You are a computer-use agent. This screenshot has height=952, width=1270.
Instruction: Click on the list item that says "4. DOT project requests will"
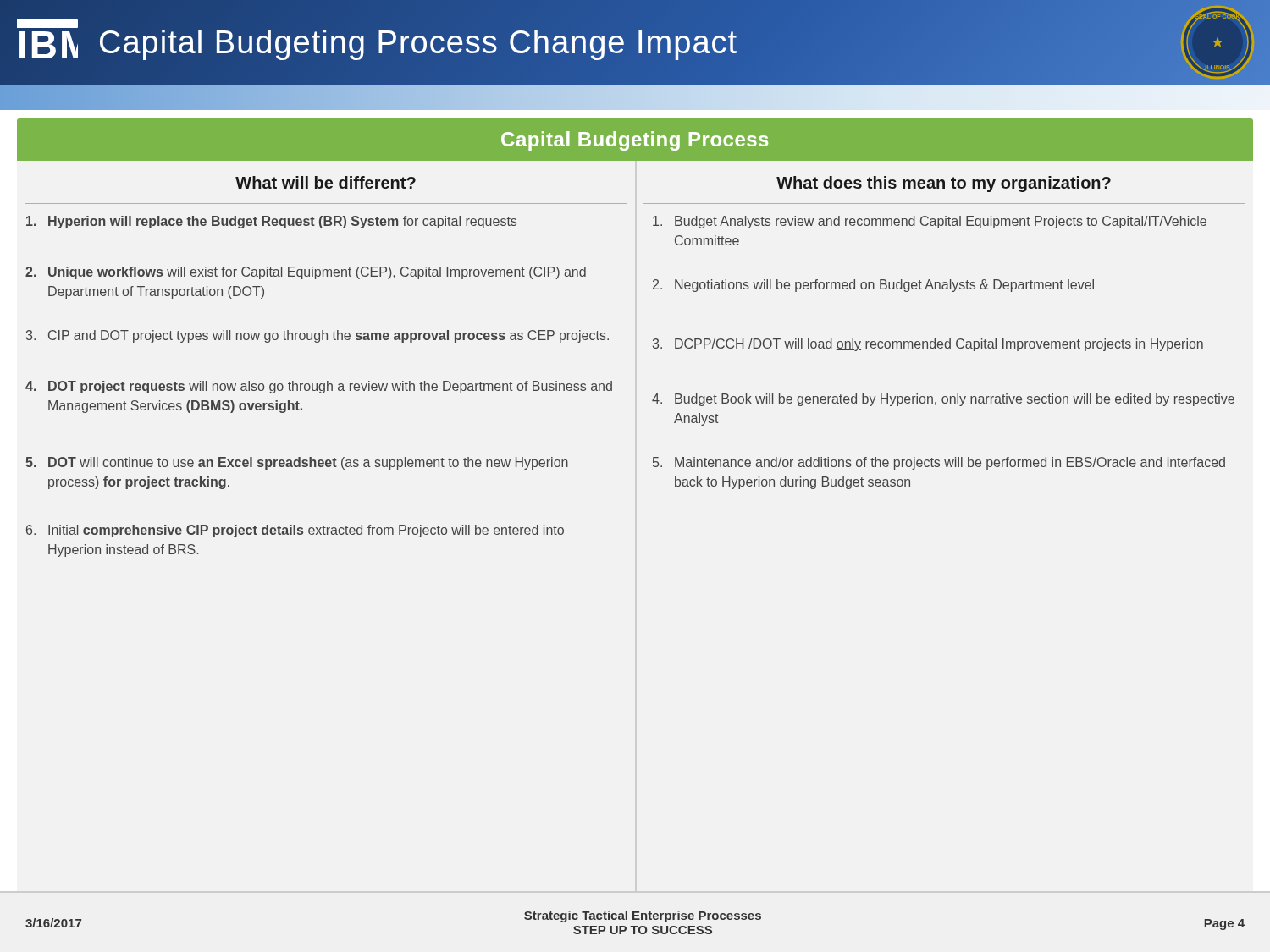pos(322,396)
